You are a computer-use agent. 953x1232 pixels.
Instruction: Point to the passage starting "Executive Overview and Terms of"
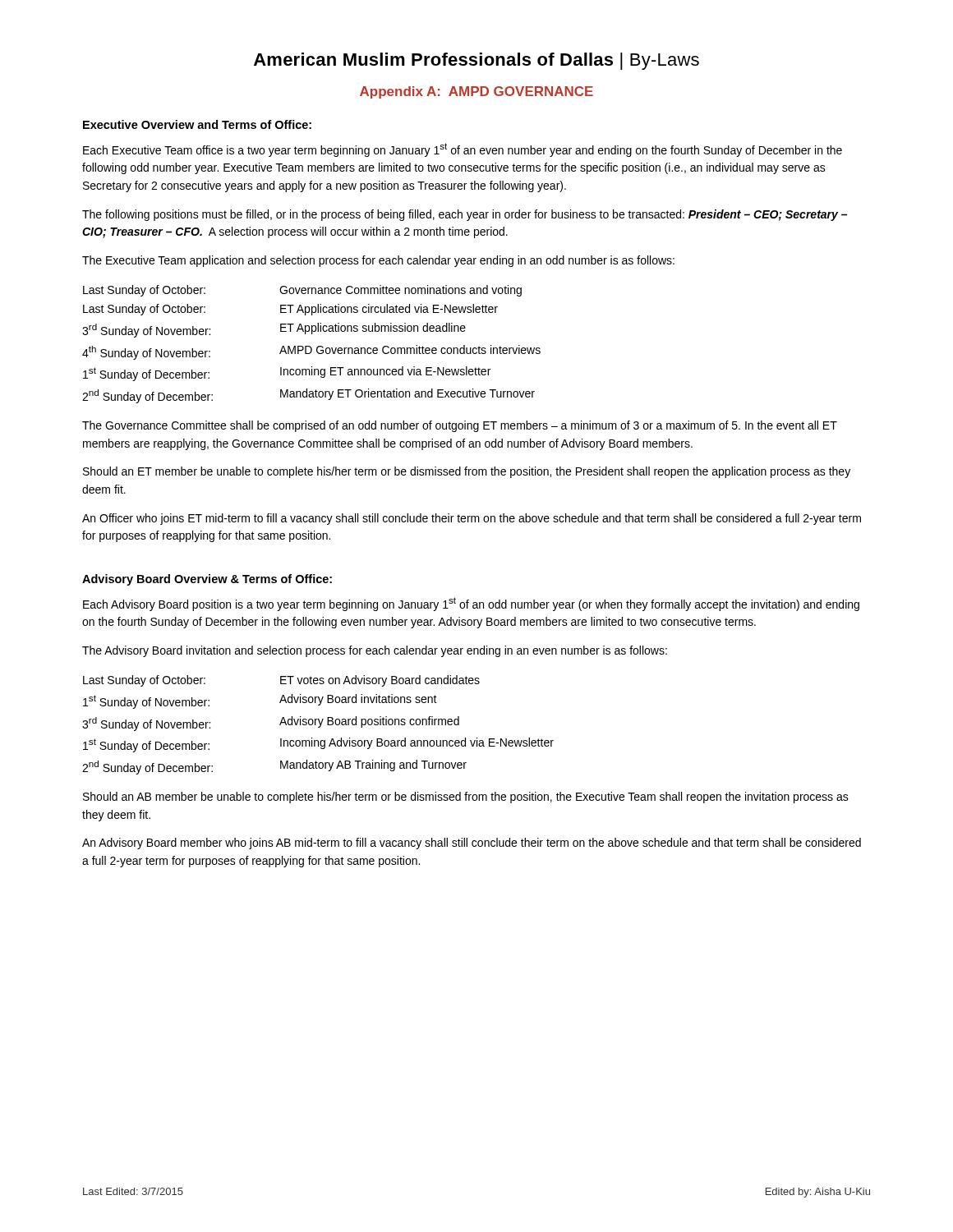197,125
